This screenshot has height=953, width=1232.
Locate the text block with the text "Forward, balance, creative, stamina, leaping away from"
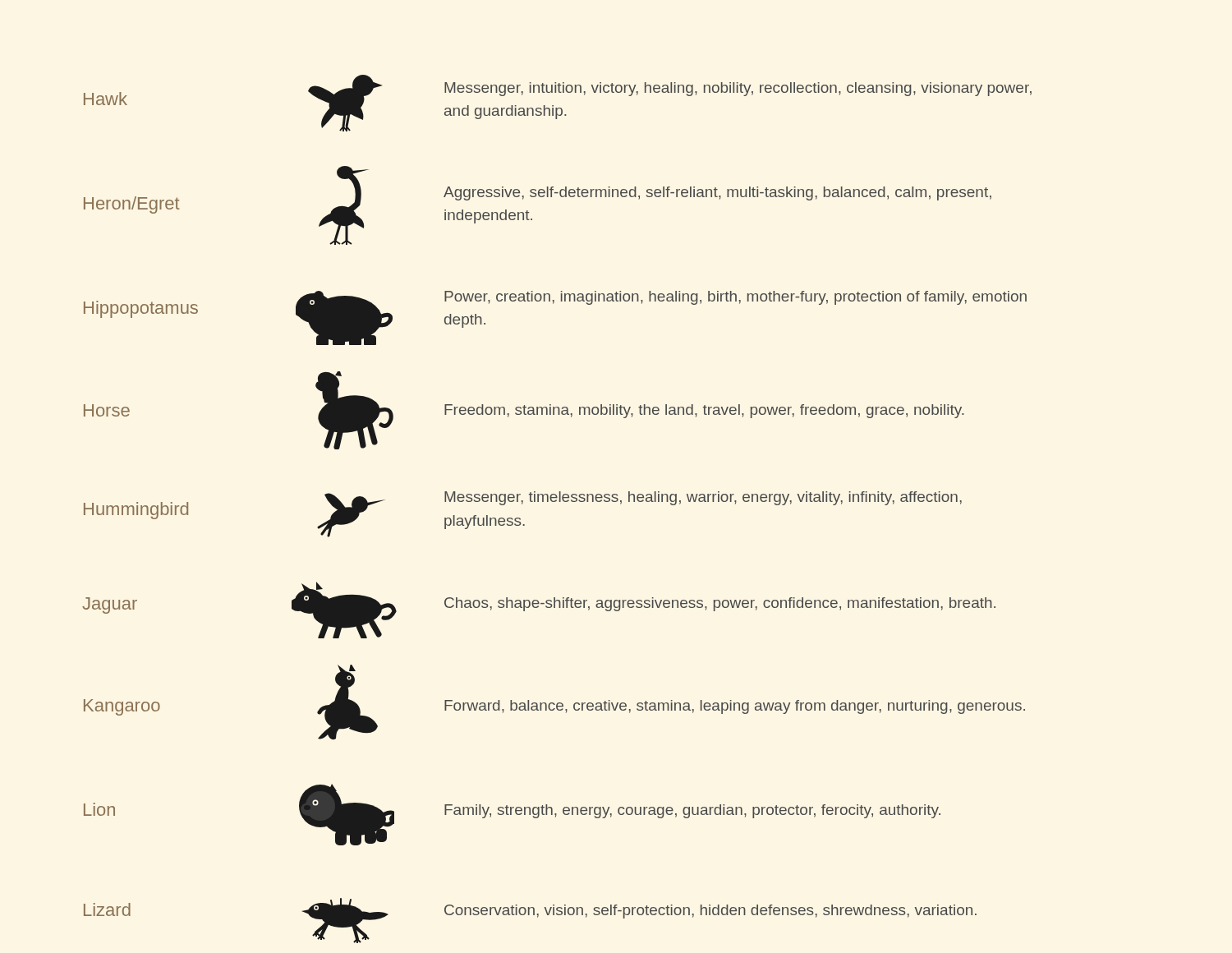pyautogui.click(x=735, y=705)
